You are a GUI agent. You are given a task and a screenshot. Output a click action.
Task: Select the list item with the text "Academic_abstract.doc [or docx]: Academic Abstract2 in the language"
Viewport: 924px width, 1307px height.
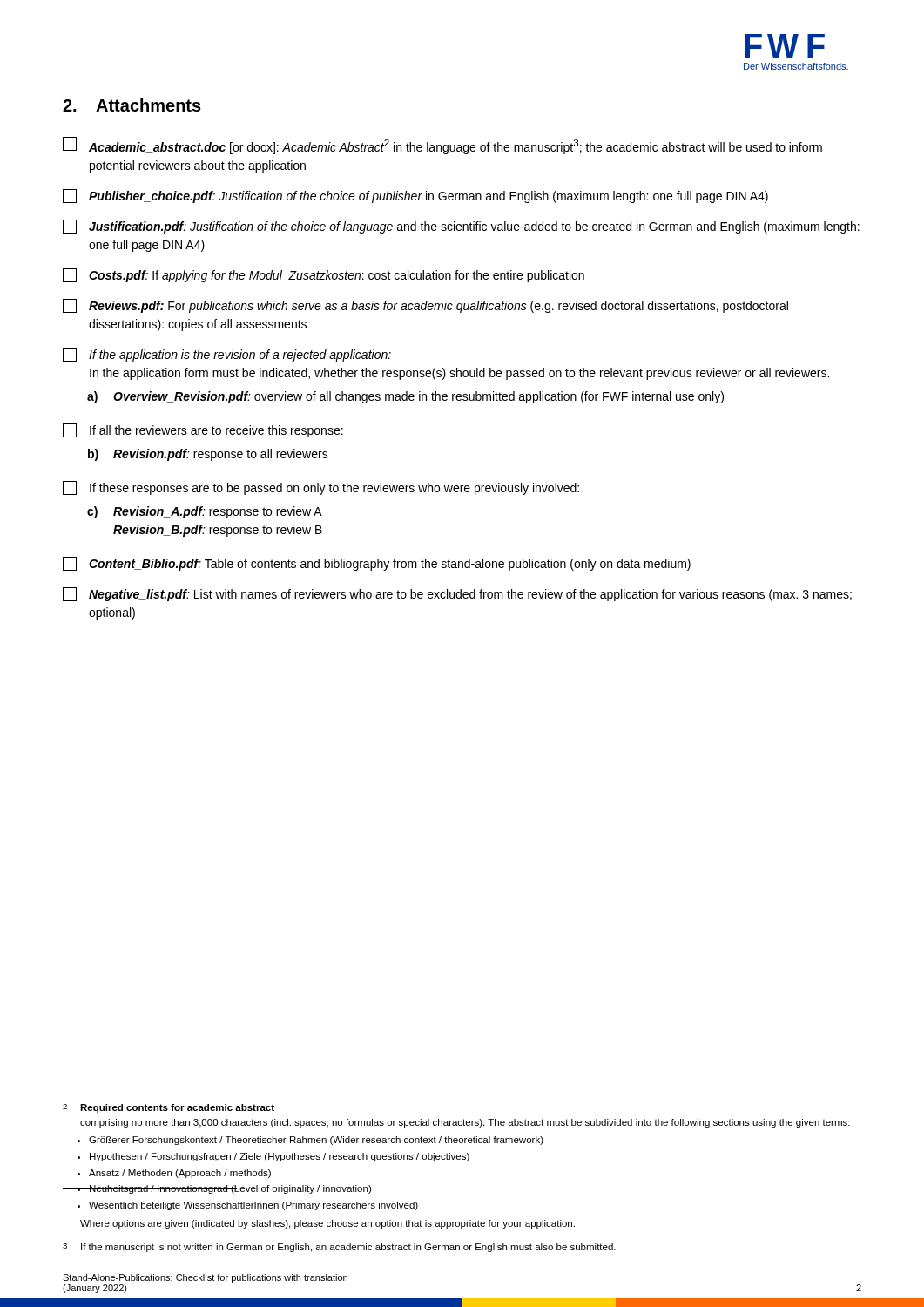(x=462, y=155)
